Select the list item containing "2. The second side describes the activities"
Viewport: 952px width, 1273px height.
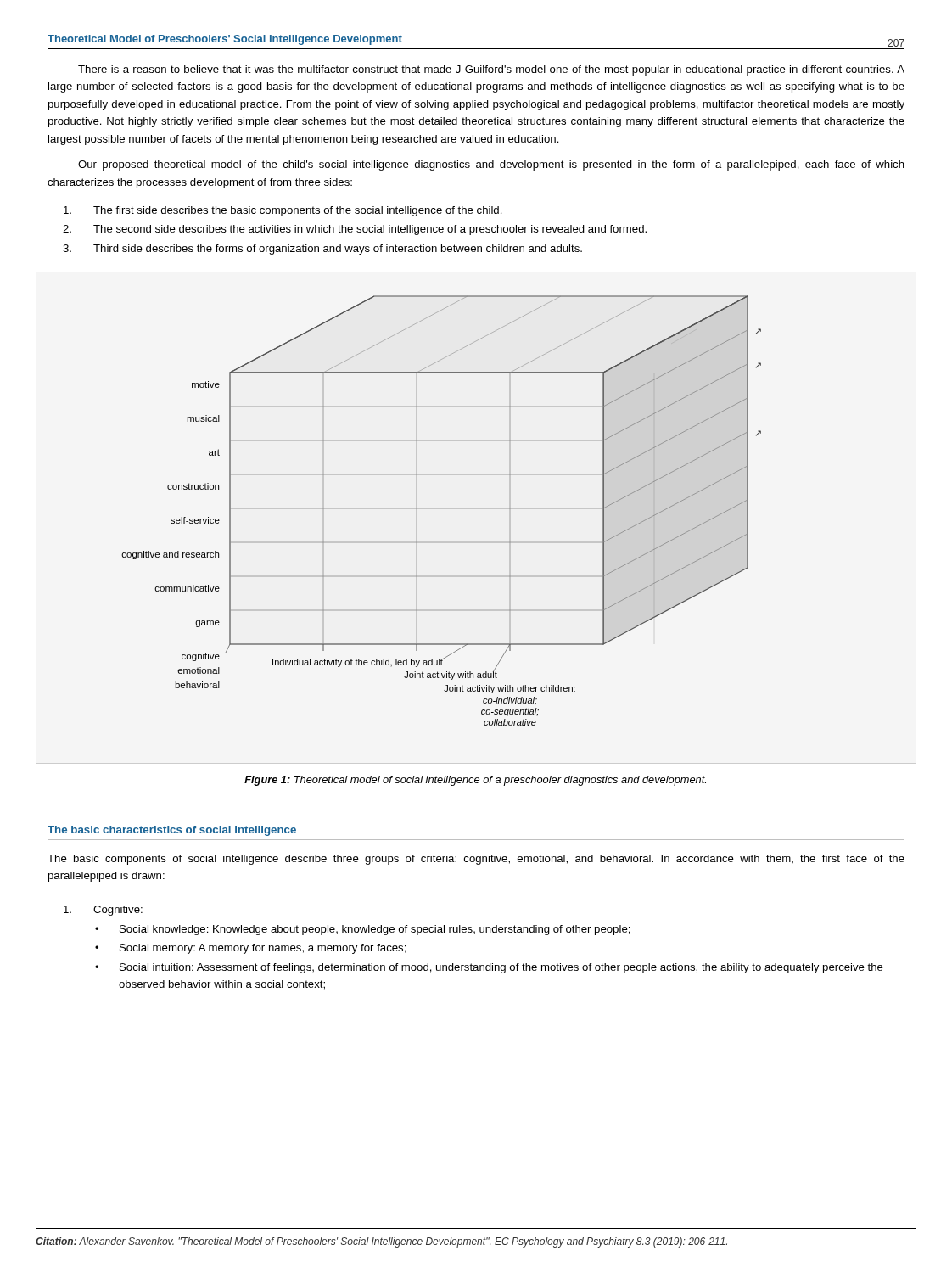click(476, 230)
